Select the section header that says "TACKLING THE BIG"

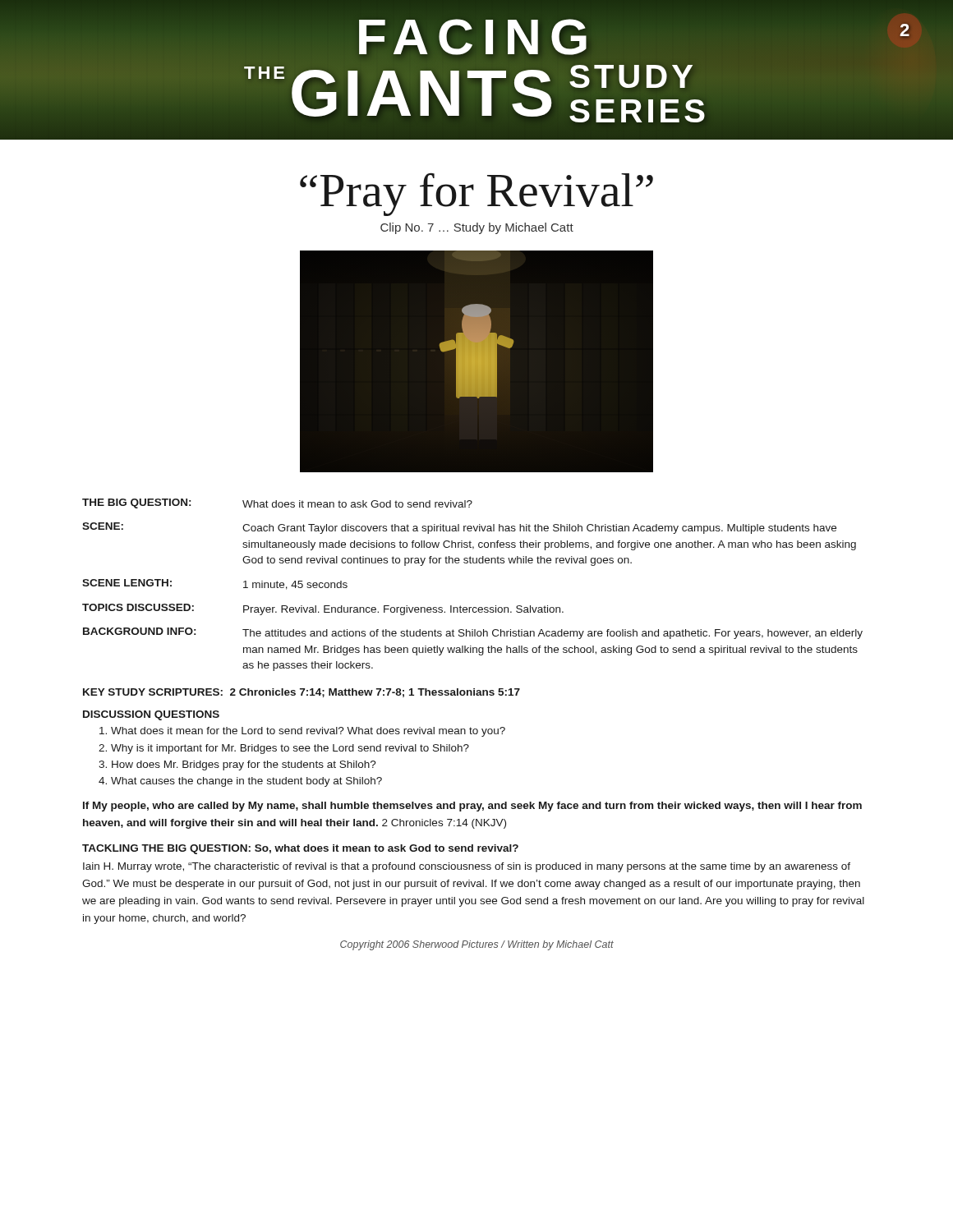(301, 848)
